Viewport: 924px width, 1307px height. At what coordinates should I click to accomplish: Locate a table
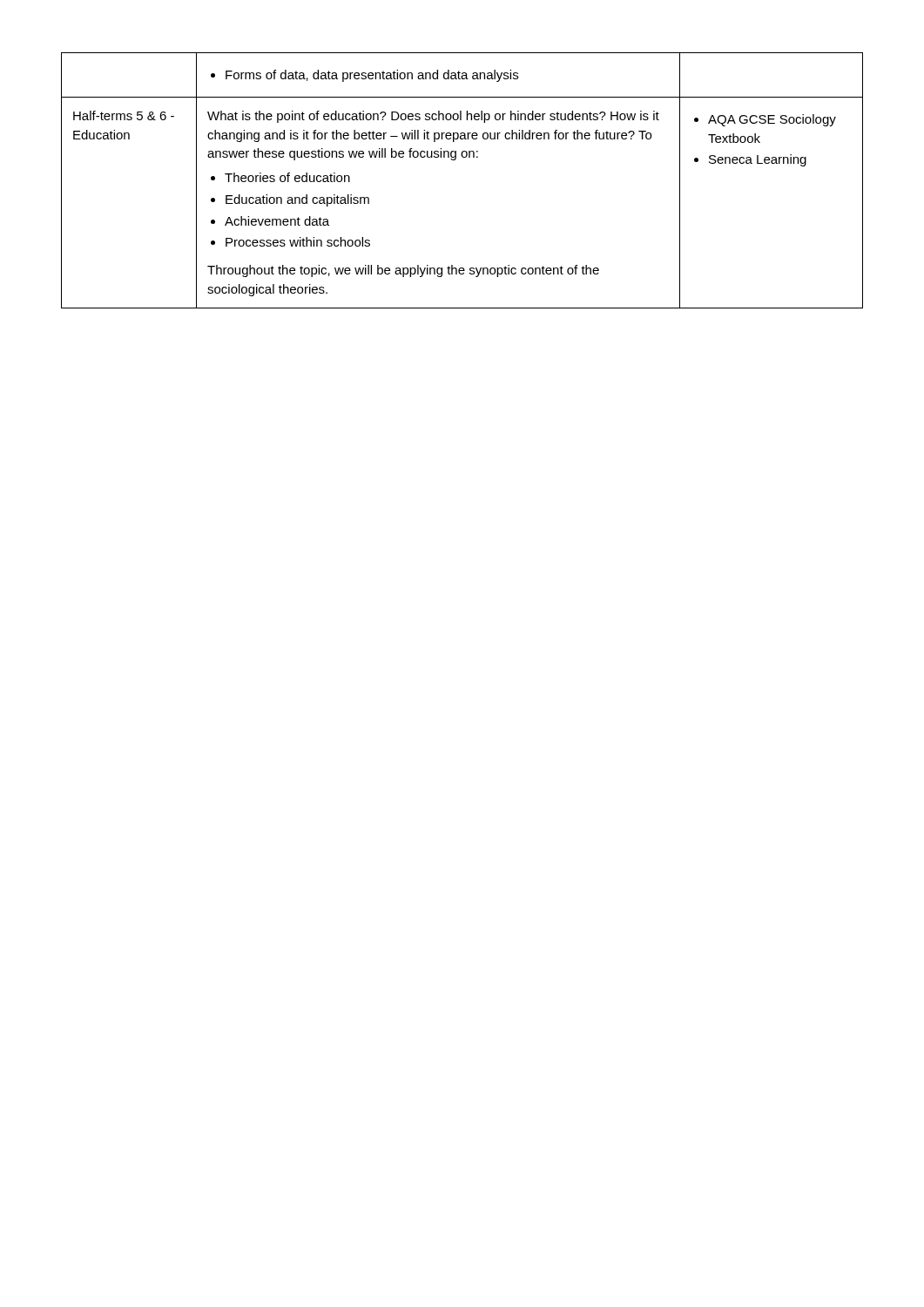coord(462,180)
